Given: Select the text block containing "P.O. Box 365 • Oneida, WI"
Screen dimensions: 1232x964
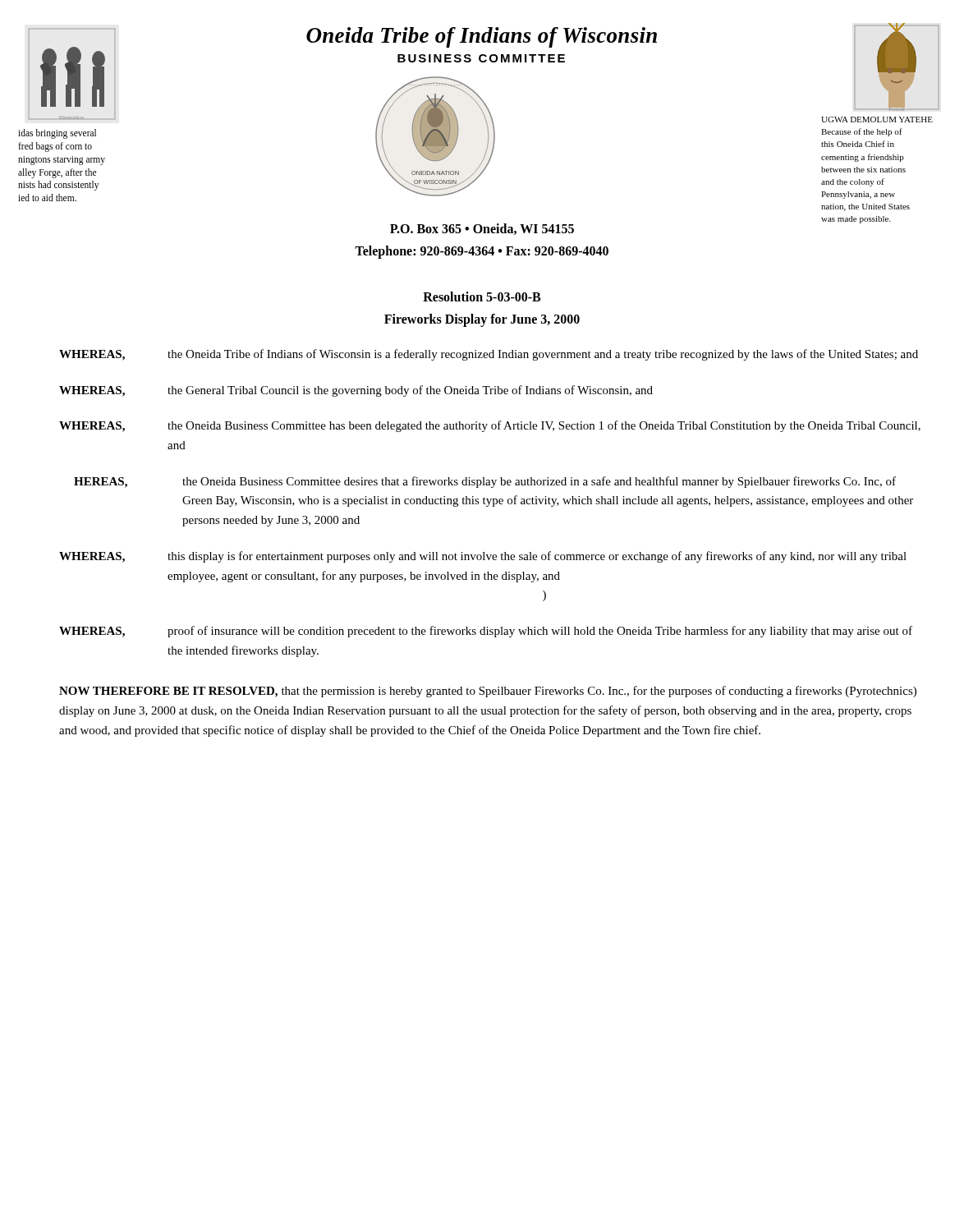Looking at the screenshot, I should pyautogui.click(x=482, y=240).
